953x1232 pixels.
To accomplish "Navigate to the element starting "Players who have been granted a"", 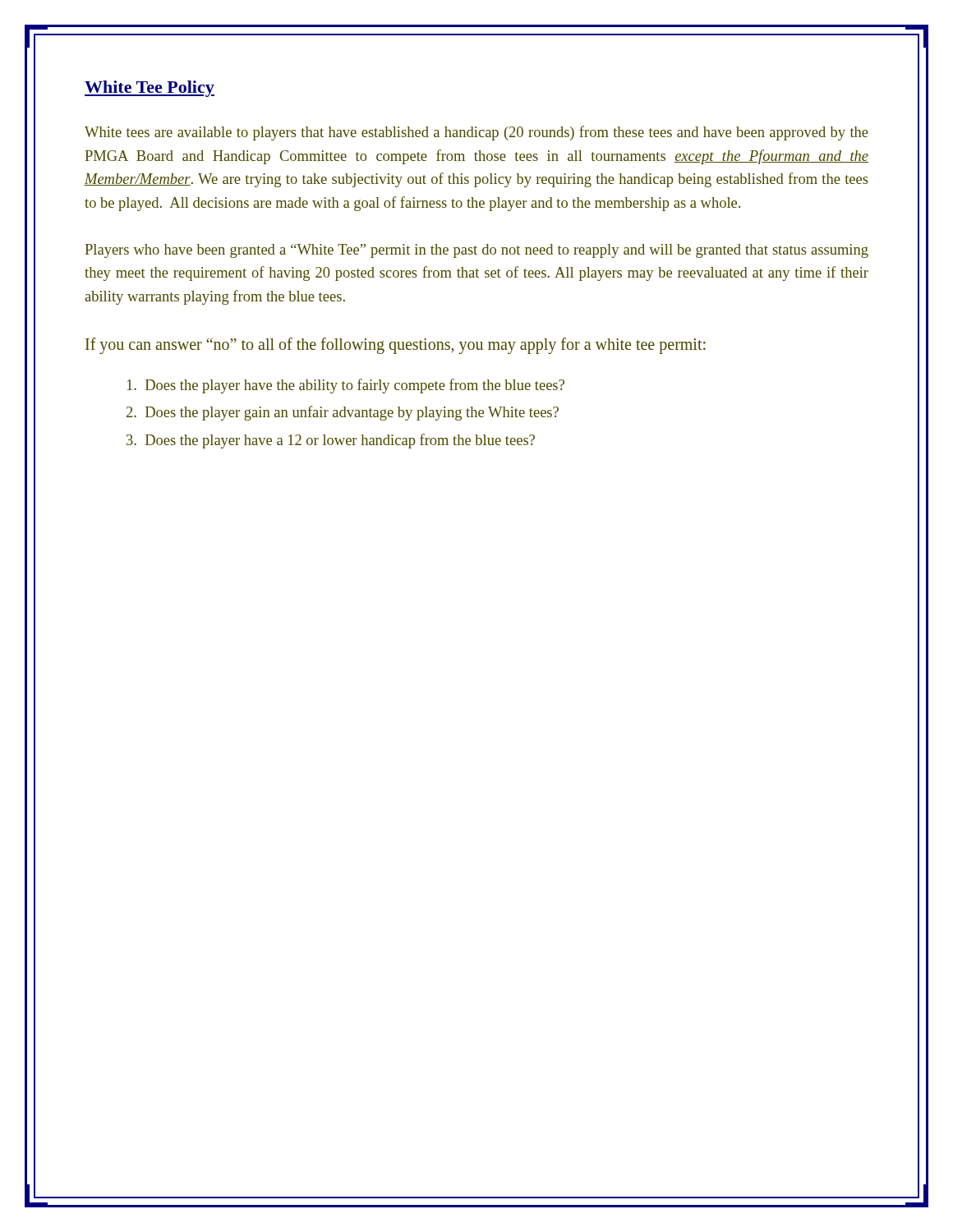I will (476, 273).
